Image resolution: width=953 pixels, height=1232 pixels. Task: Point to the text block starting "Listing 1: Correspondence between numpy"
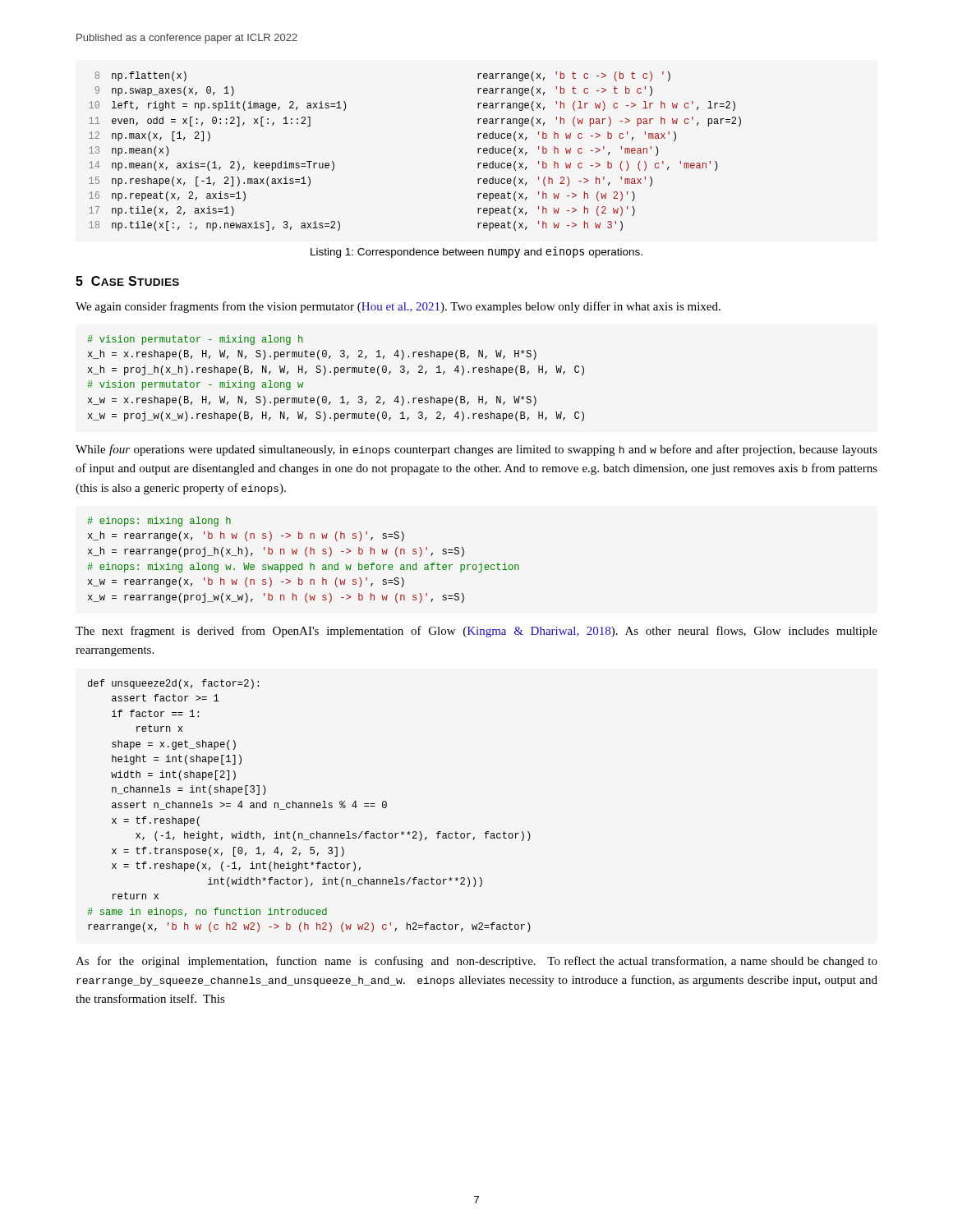coord(476,251)
